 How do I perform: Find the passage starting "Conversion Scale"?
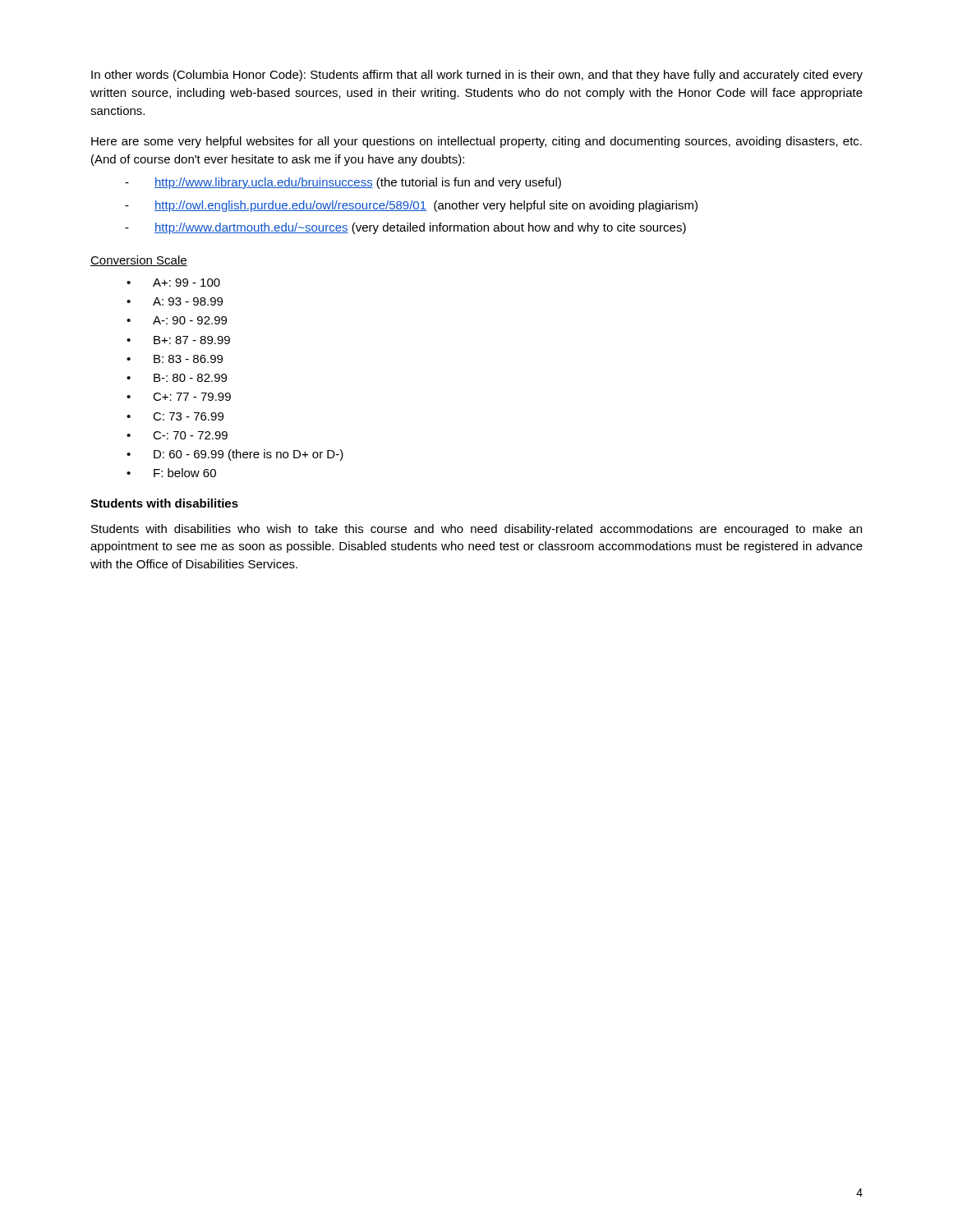[139, 260]
